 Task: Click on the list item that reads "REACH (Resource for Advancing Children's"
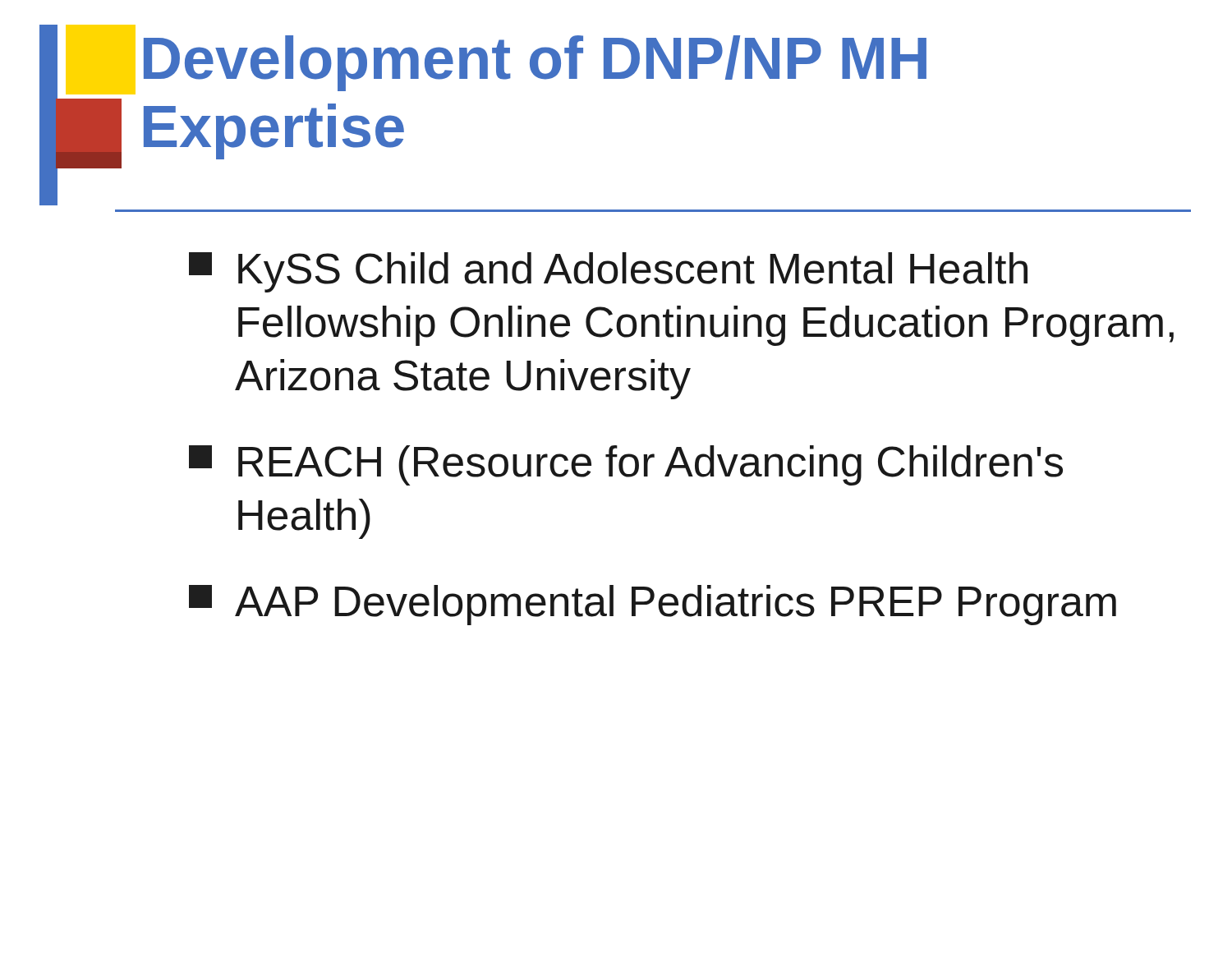686,489
